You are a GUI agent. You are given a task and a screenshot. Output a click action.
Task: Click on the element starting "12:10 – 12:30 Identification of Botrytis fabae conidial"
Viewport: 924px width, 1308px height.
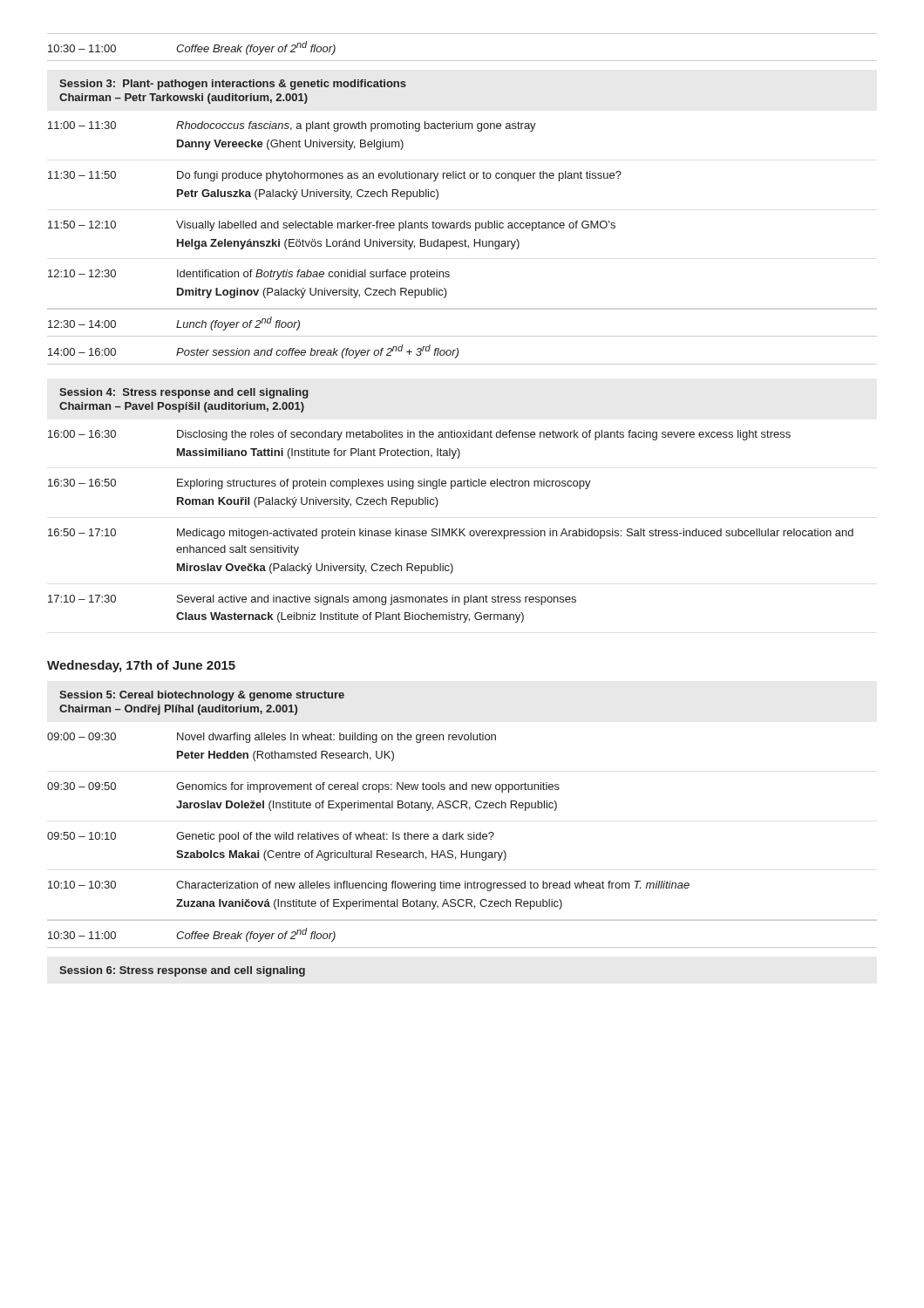pos(249,275)
